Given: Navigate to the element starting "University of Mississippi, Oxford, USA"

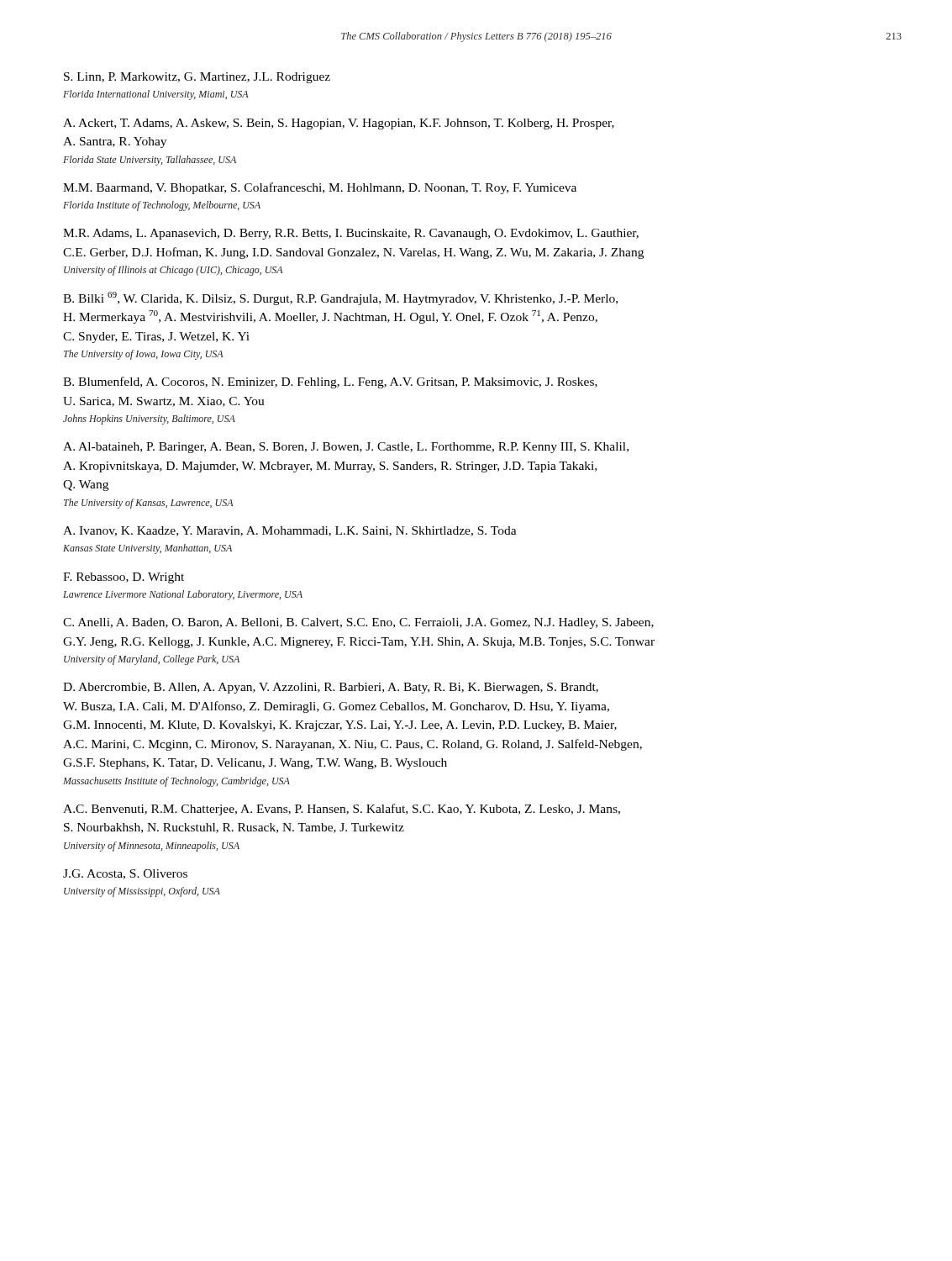Looking at the screenshot, I should (142, 891).
